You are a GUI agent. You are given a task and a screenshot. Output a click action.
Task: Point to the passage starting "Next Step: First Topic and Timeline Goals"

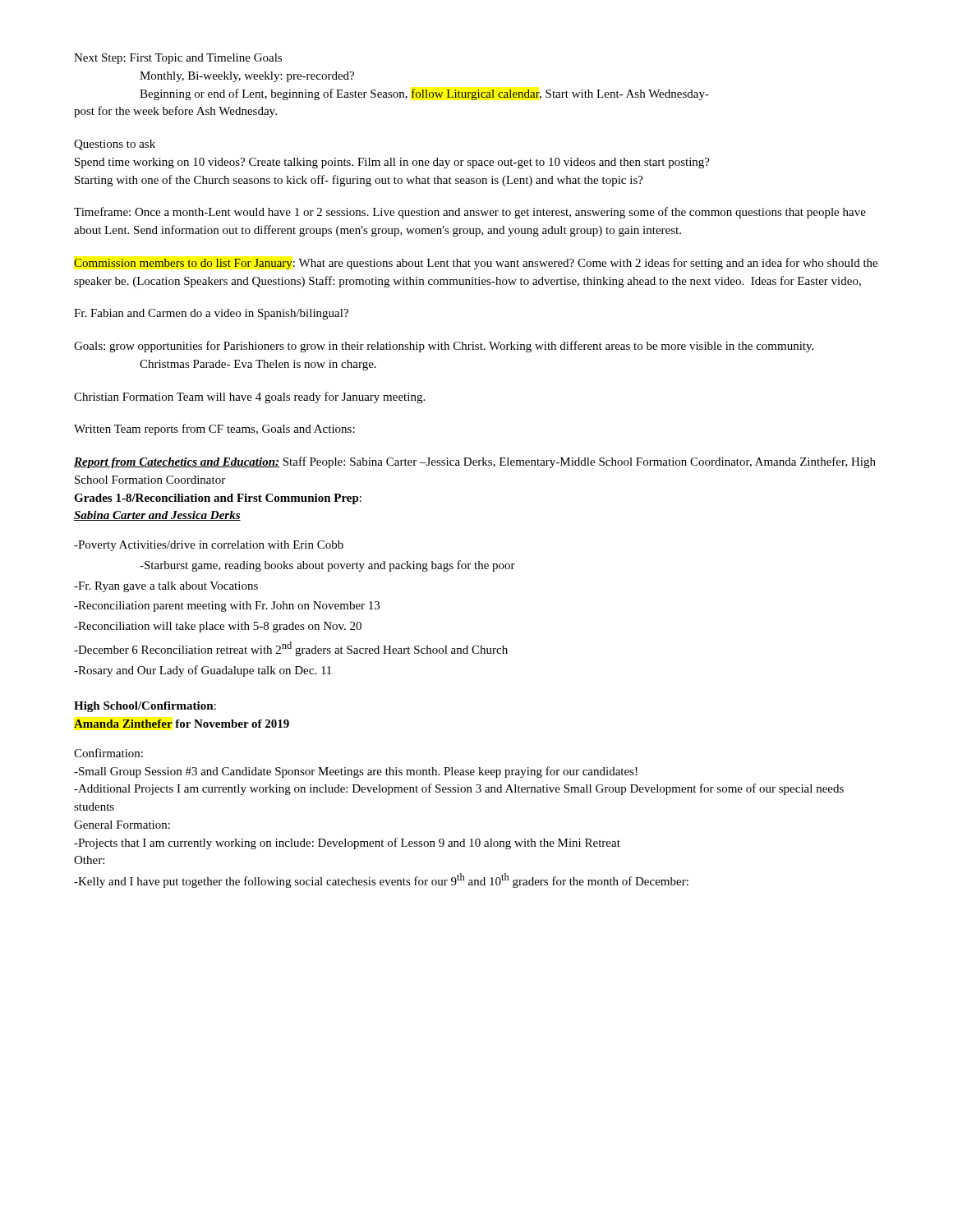pos(476,84)
